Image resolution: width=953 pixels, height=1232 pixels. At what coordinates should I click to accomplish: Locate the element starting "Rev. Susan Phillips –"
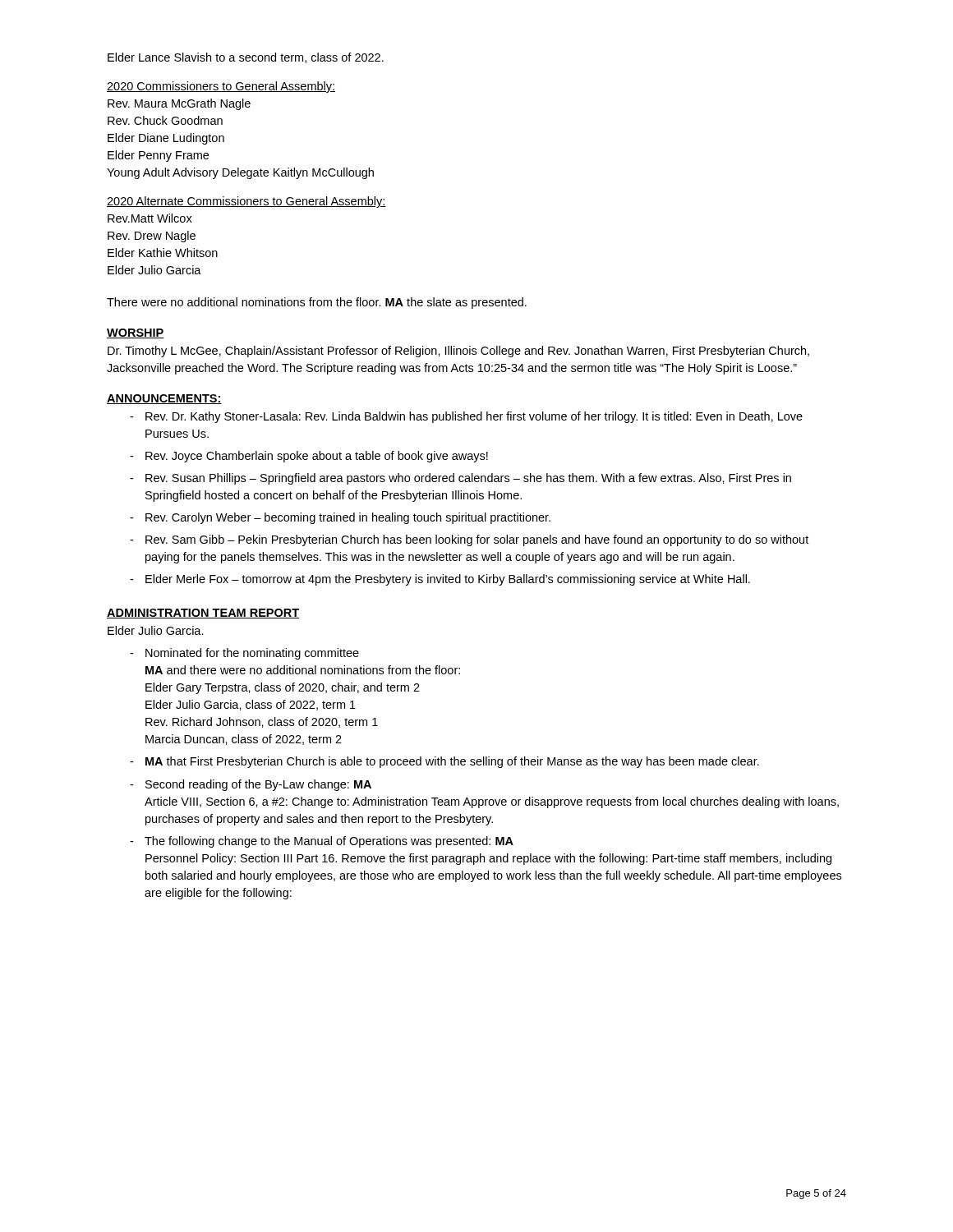coord(468,487)
